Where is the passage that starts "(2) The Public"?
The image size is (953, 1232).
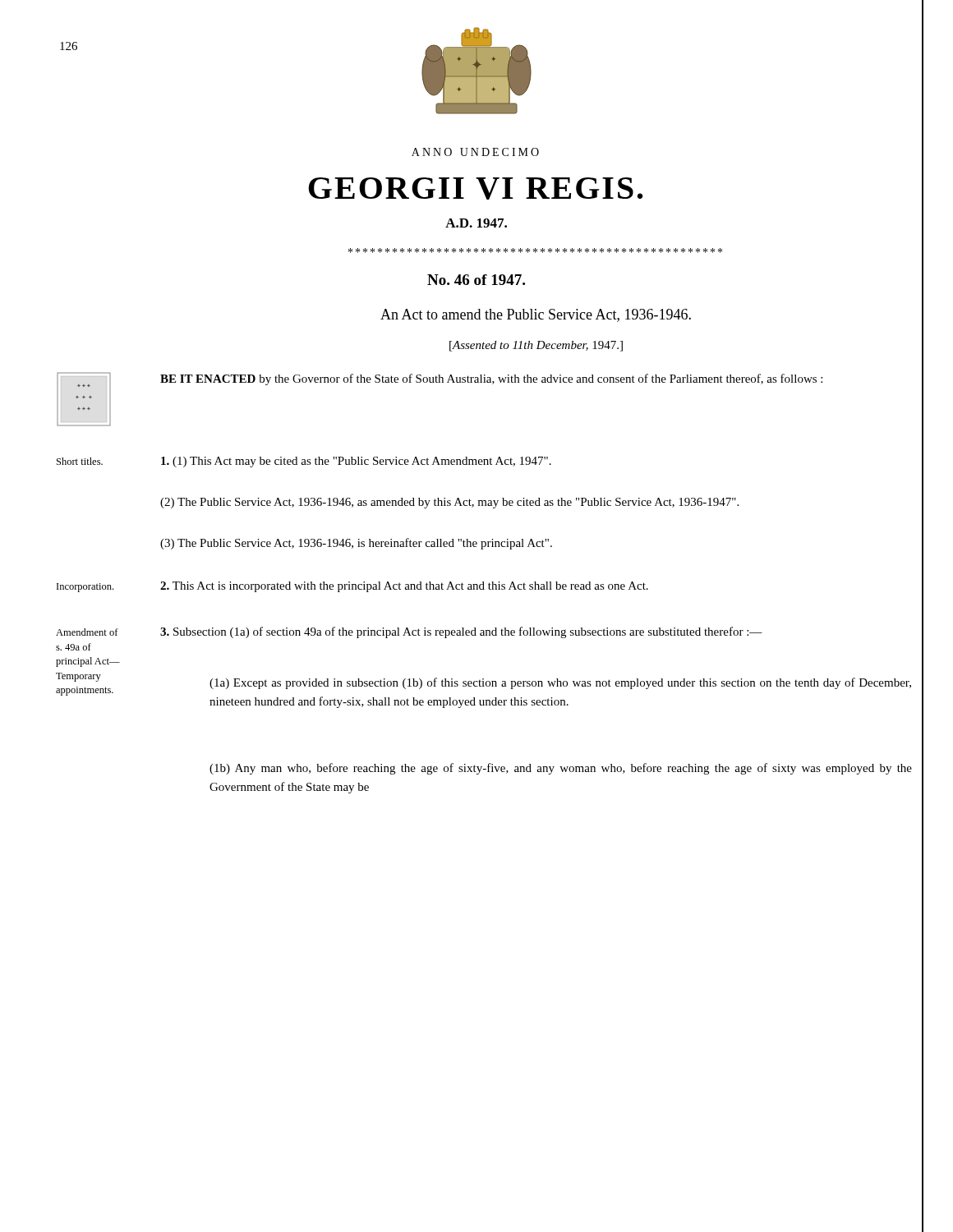450,502
